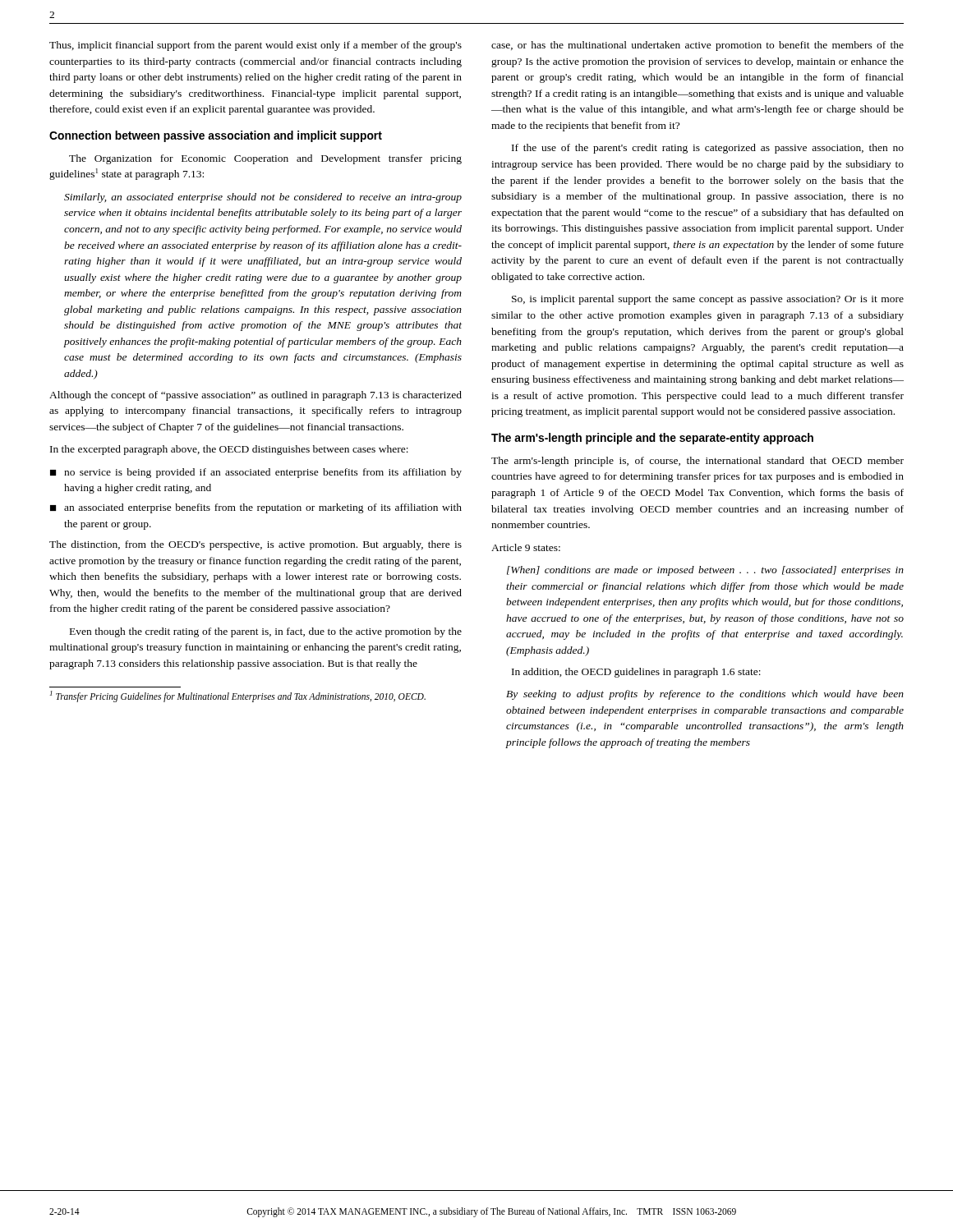Click on the text starting "Thus, implicit financial support"
The height and width of the screenshot is (1232, 953).
click(255, 77)
